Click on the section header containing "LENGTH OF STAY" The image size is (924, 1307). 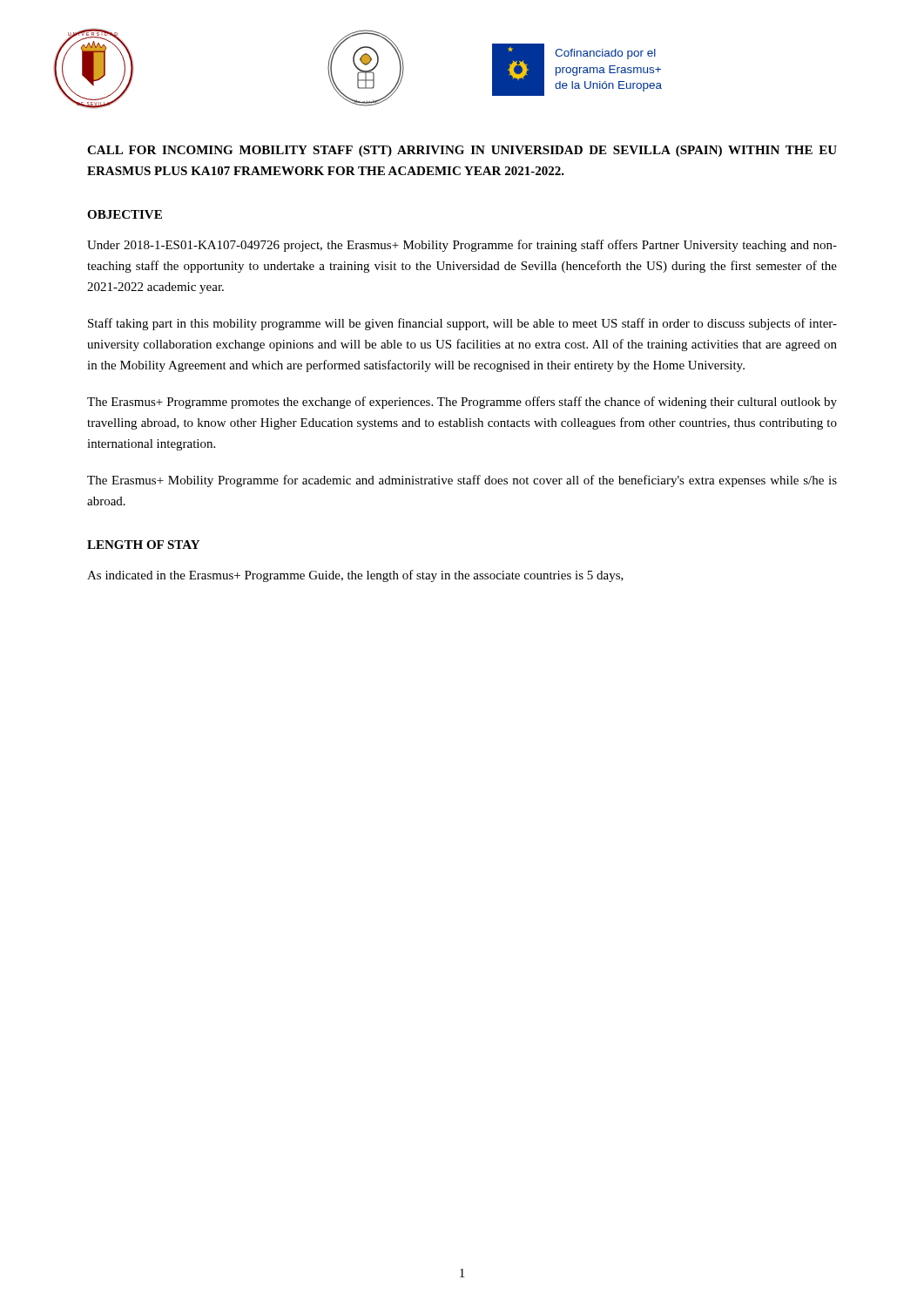[x=143, y=545]
